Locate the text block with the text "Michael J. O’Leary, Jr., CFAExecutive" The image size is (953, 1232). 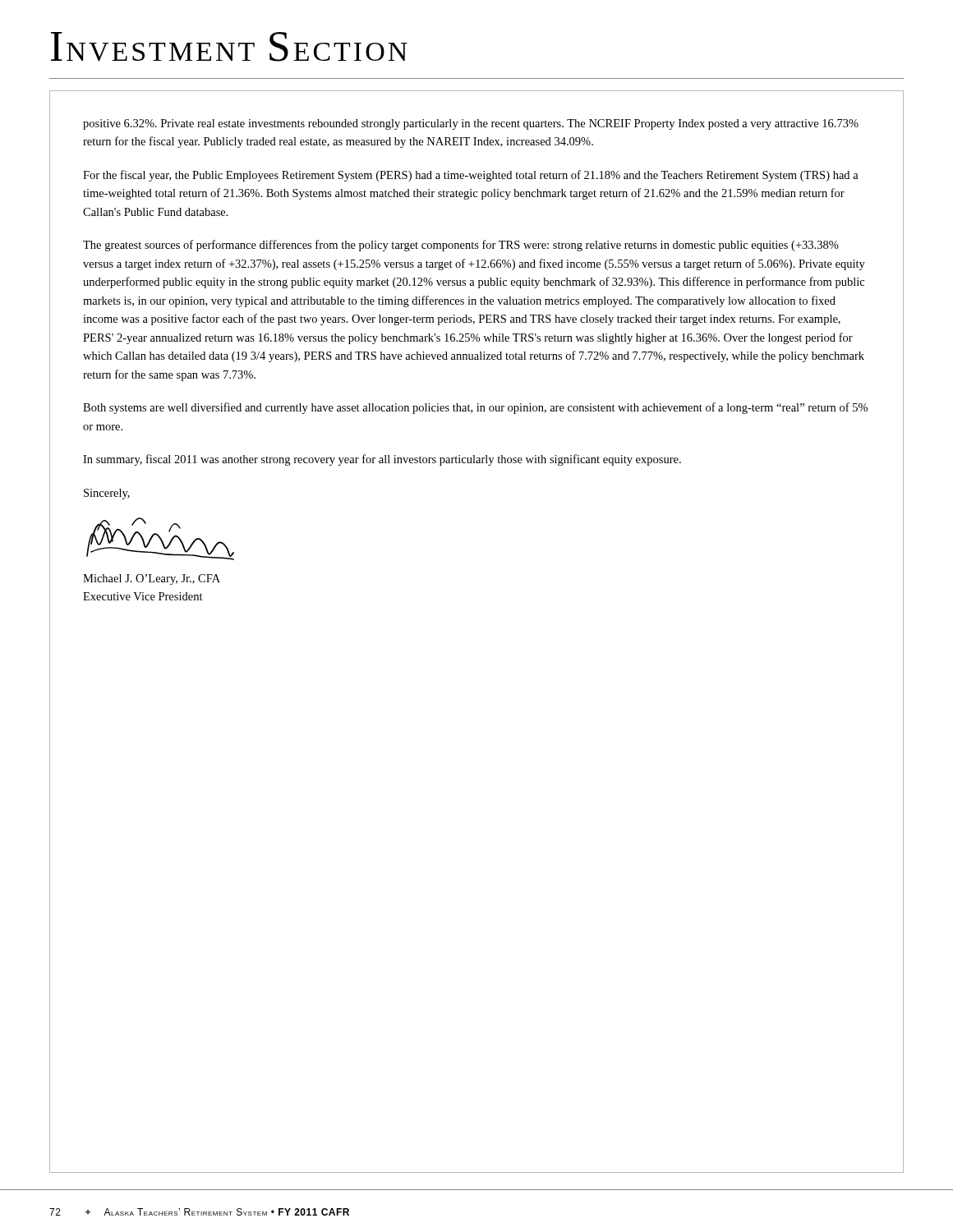tap(152, 579)
